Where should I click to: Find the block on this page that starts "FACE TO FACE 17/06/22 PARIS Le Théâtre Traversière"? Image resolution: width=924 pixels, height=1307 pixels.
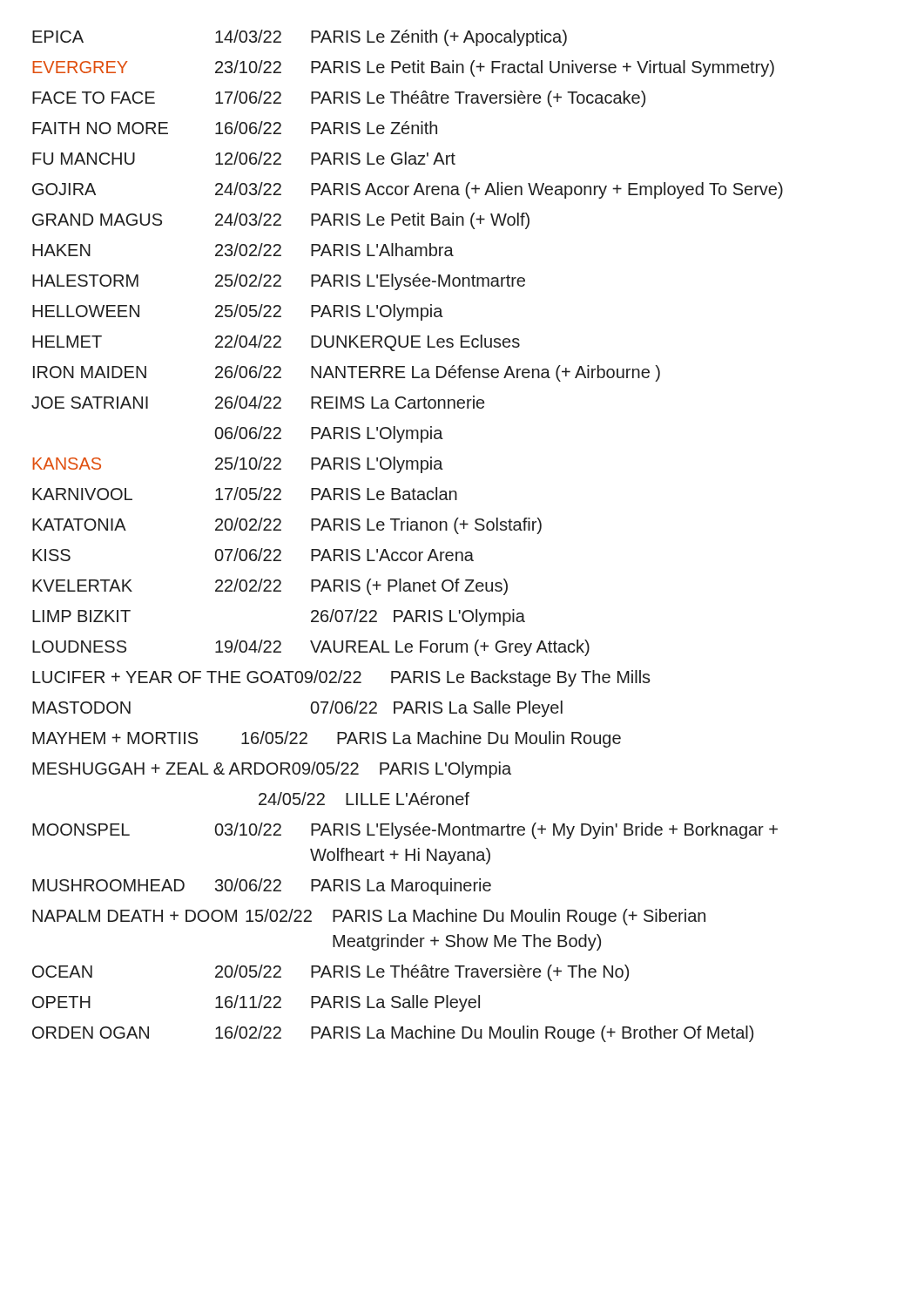[x=462, y=98]
